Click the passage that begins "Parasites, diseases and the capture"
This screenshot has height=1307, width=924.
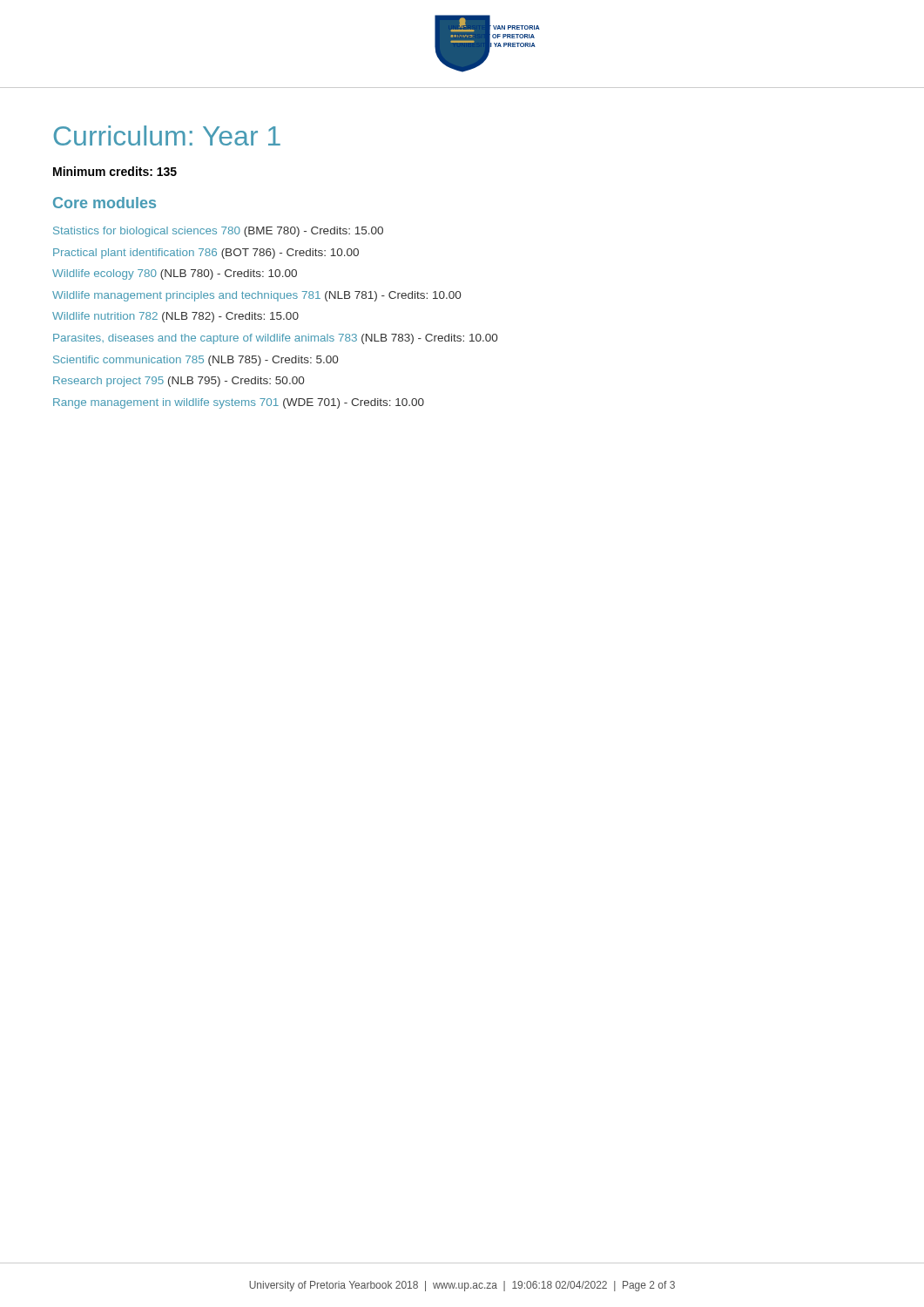[x=275, y=338]
